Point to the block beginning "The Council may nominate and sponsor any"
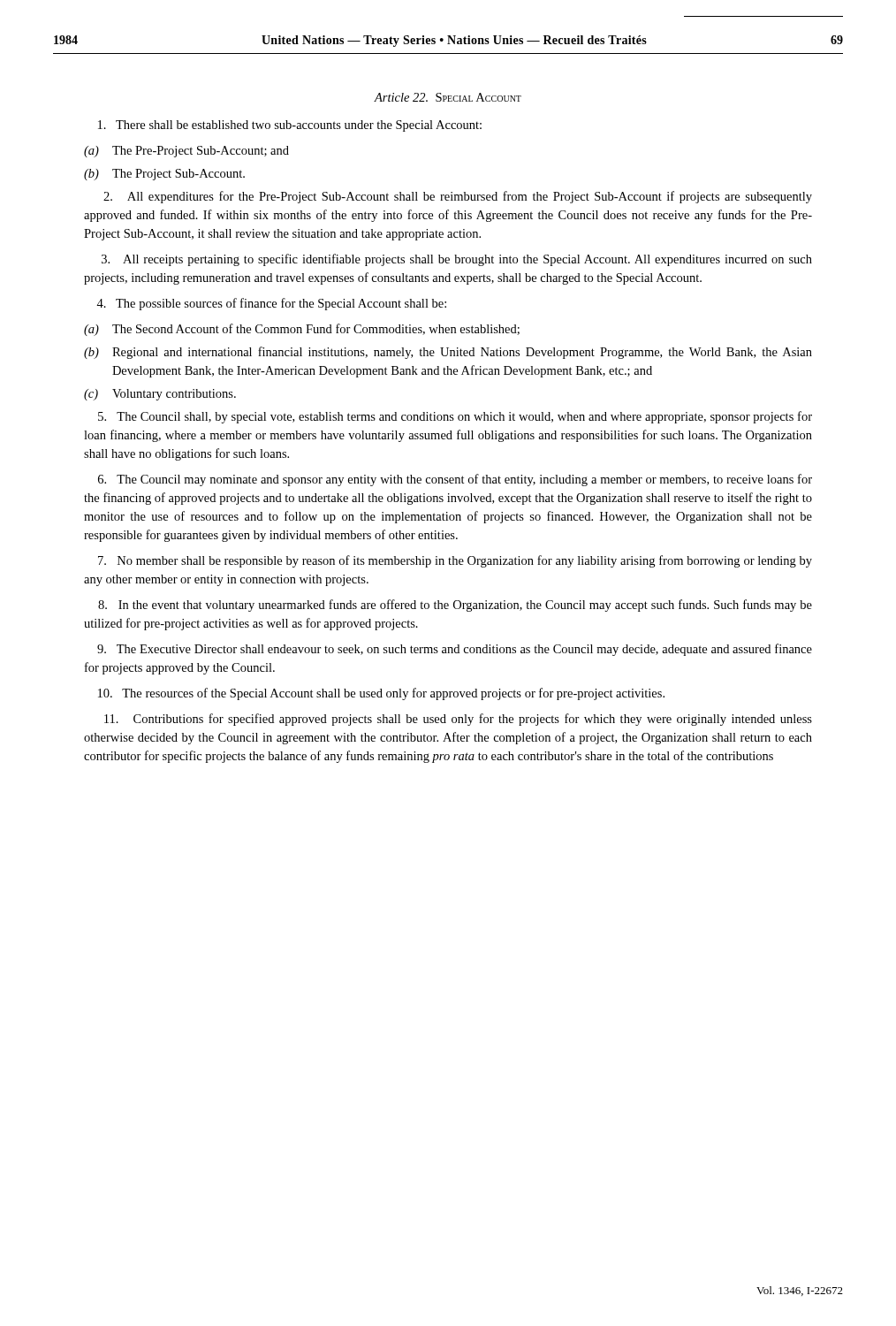Image resolution: width=896 pixels, height=1326 pixels. coord(448,507)
